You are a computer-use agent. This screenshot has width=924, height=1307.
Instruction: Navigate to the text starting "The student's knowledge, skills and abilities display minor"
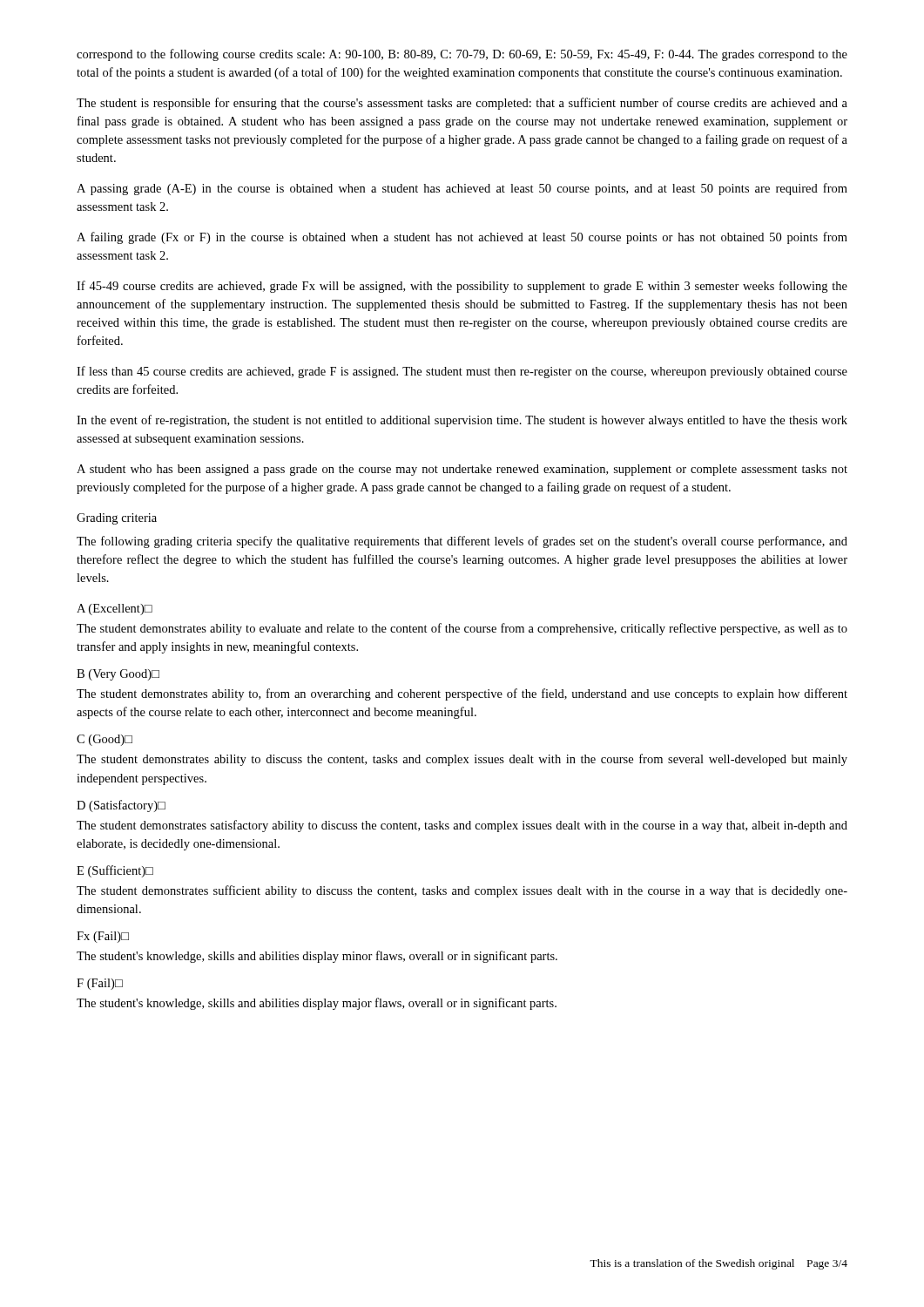(317, 956)
